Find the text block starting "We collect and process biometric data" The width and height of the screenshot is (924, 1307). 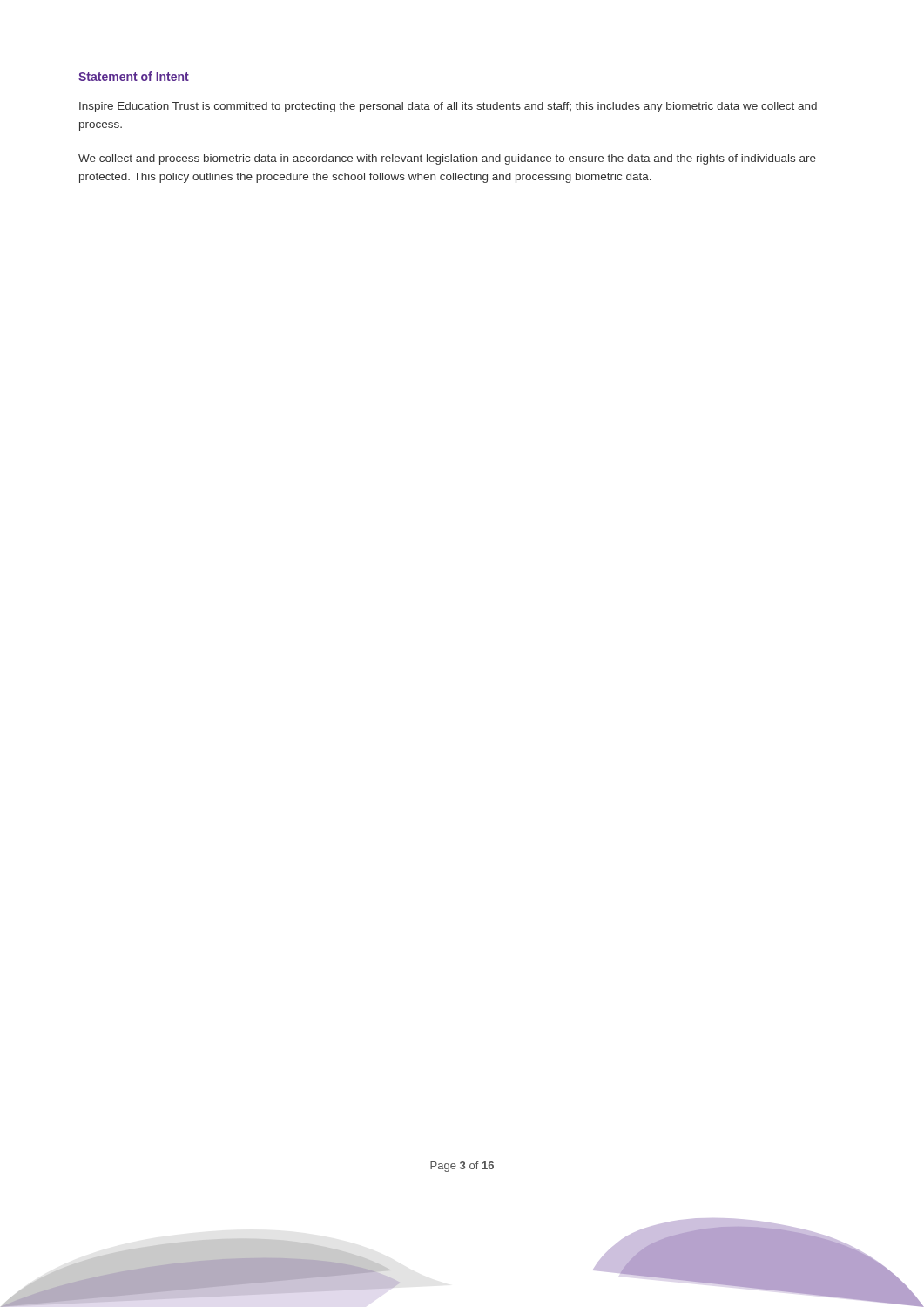pyautogui.click(x=447, y=167)
